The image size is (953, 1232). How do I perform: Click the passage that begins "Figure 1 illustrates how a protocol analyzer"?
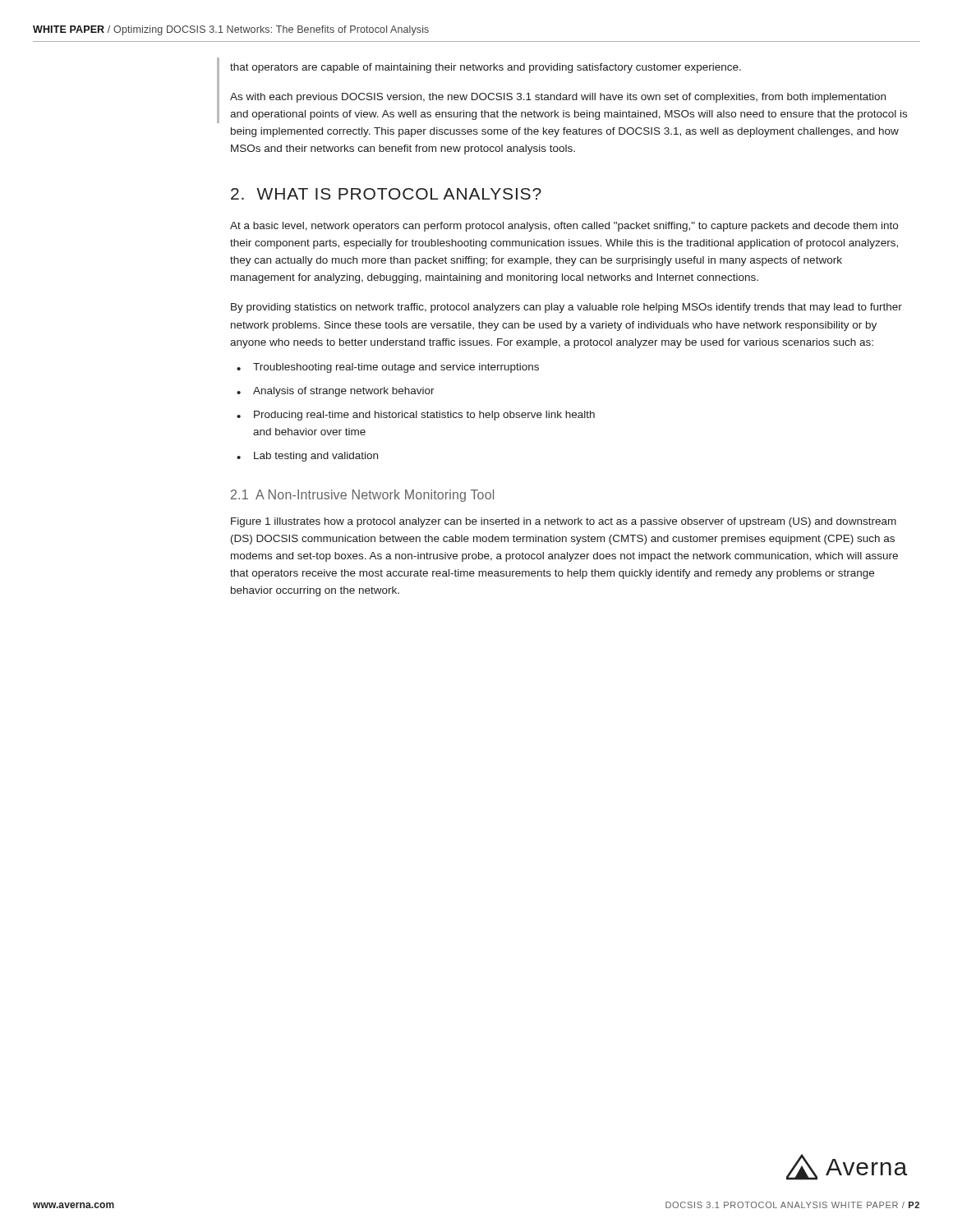pyautogui.click(x=564, y=556)
